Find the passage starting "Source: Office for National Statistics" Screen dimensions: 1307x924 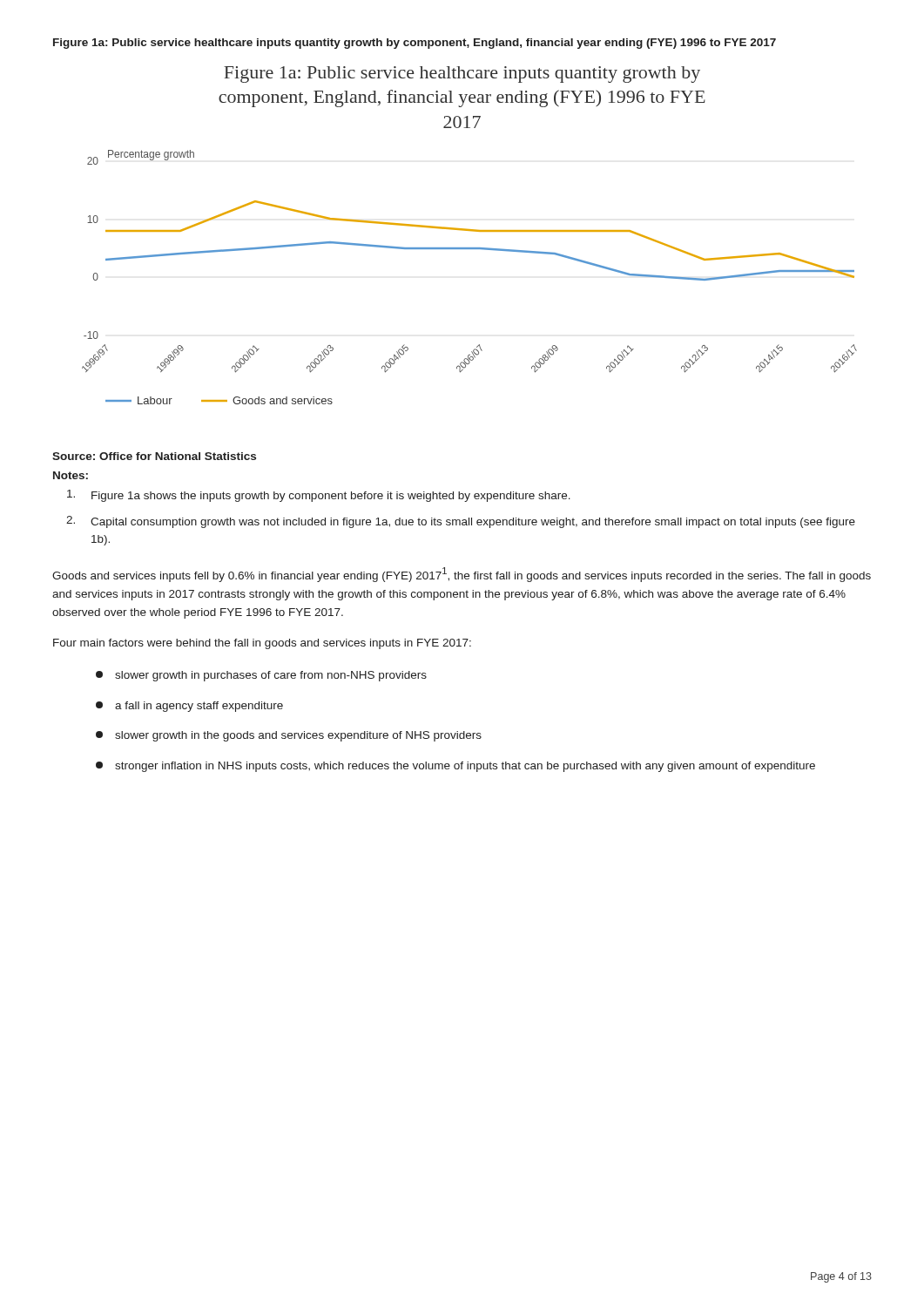[x=155, y=456]
